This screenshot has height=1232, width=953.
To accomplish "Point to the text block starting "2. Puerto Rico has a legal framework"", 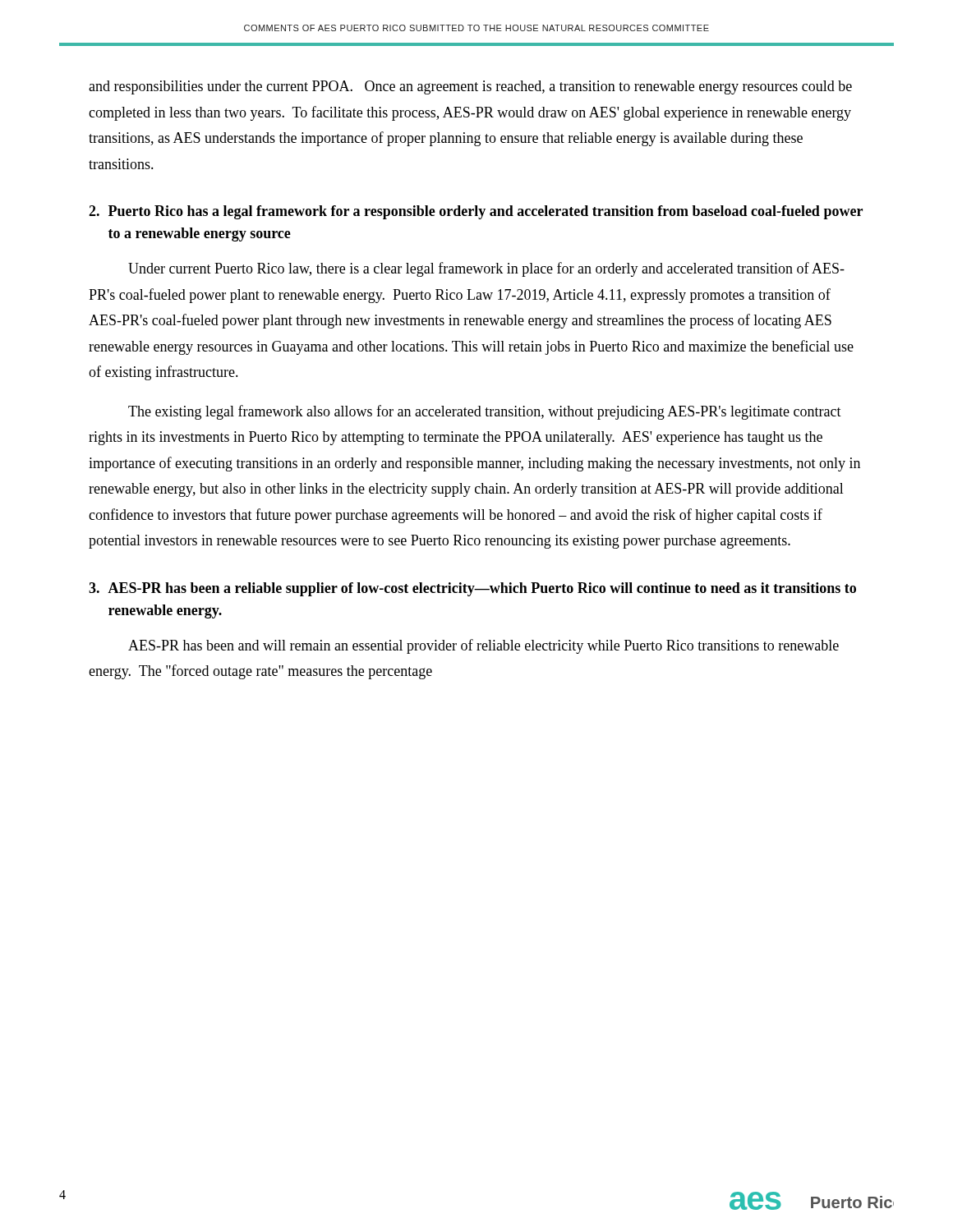I will (x=476, y=223).
